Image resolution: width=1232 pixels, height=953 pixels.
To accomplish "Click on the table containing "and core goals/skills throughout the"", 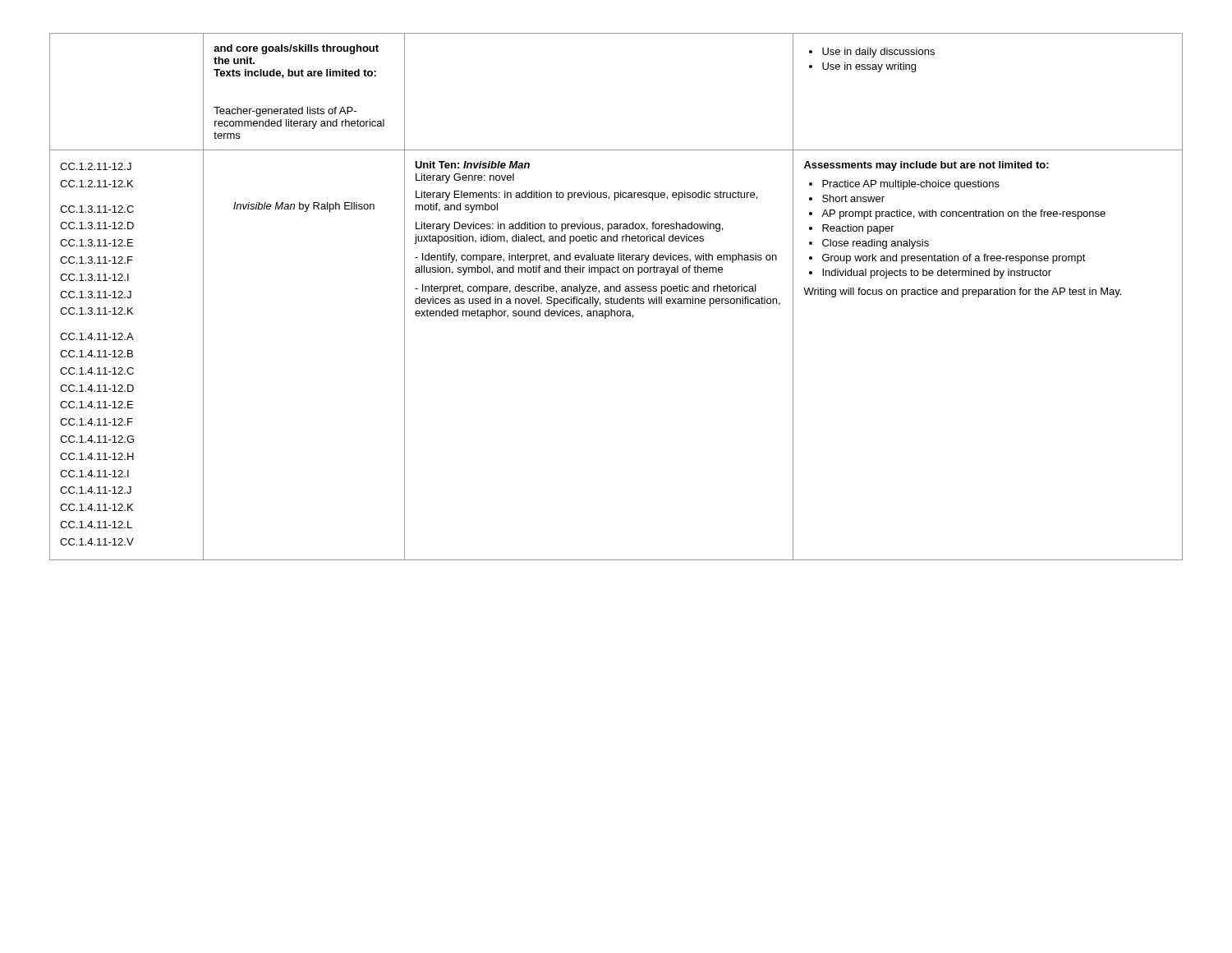I will point(616,296).
